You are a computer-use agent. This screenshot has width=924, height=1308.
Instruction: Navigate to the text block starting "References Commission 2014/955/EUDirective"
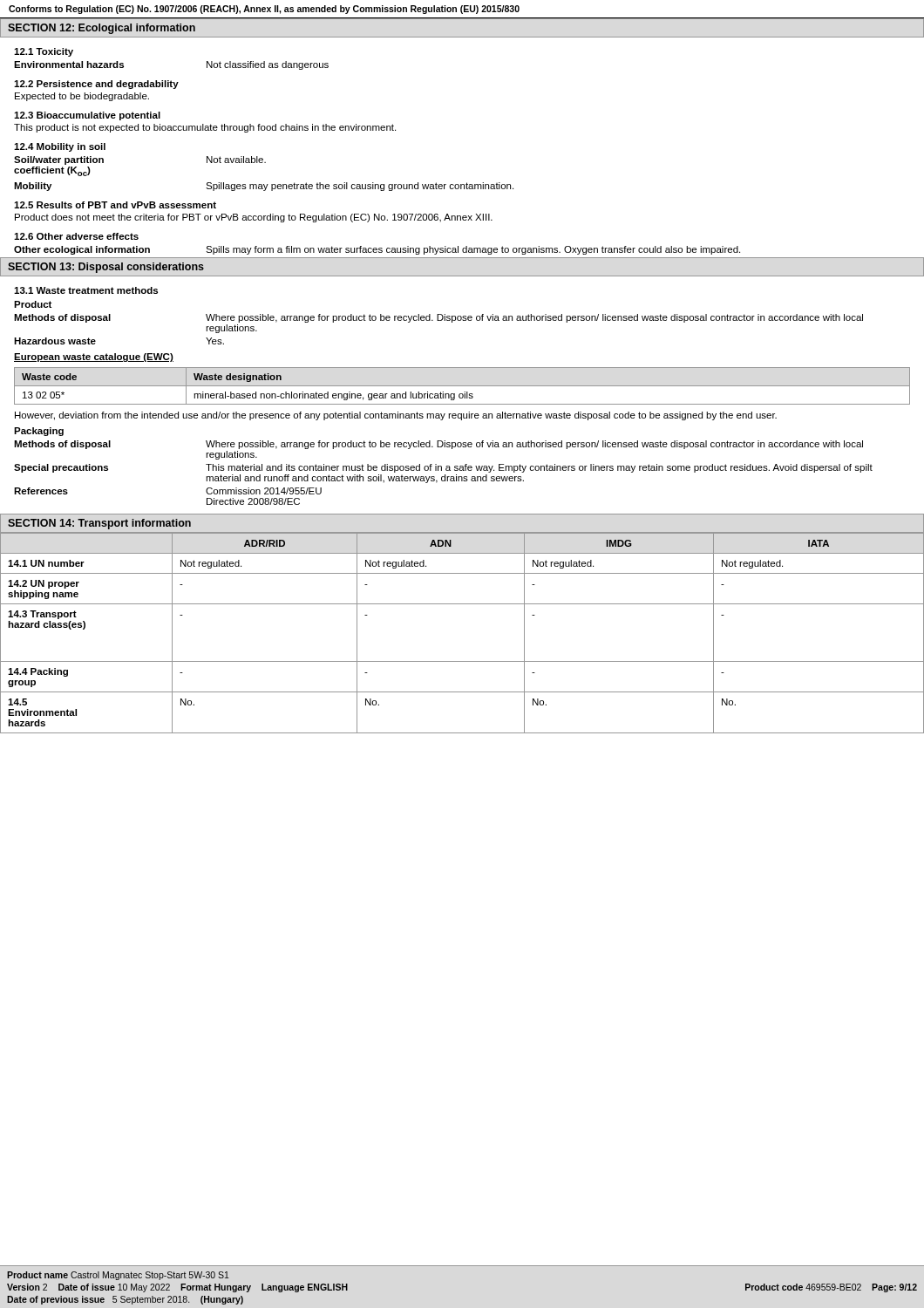tap(32, 490)
